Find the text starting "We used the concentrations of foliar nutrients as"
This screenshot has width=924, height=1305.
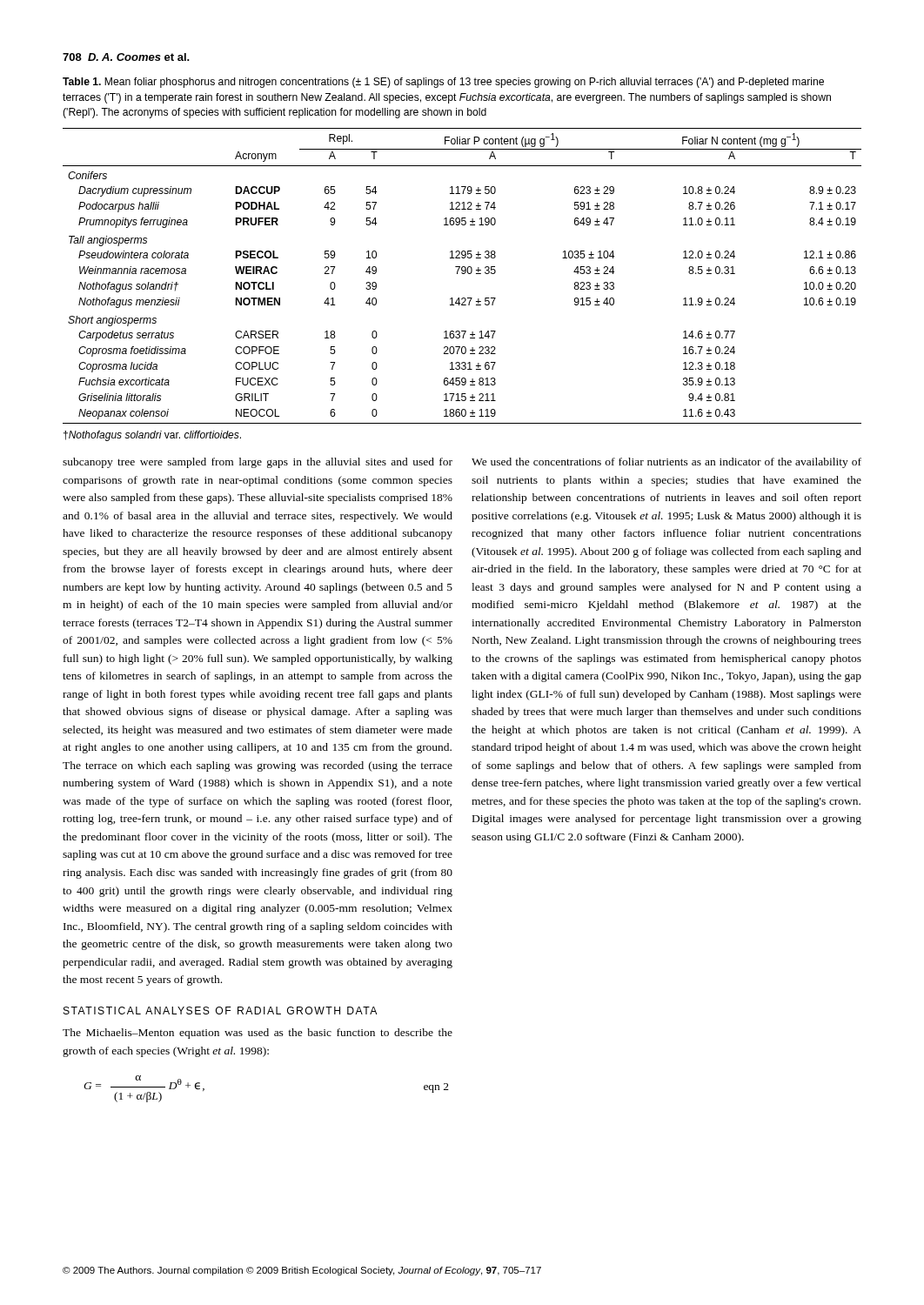click(x=666, y=649)
